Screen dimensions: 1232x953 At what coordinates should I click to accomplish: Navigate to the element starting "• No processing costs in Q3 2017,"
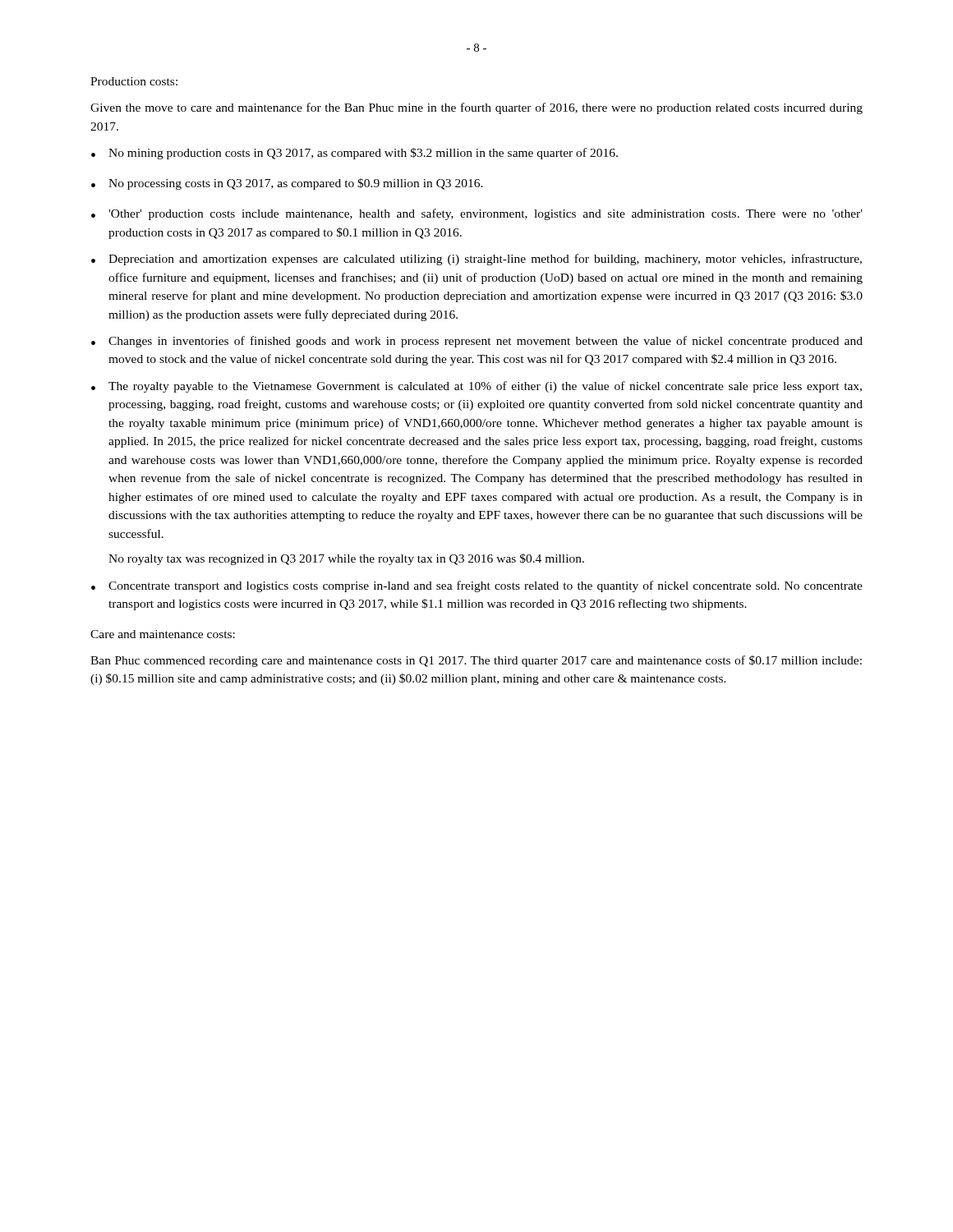[476, 185]
